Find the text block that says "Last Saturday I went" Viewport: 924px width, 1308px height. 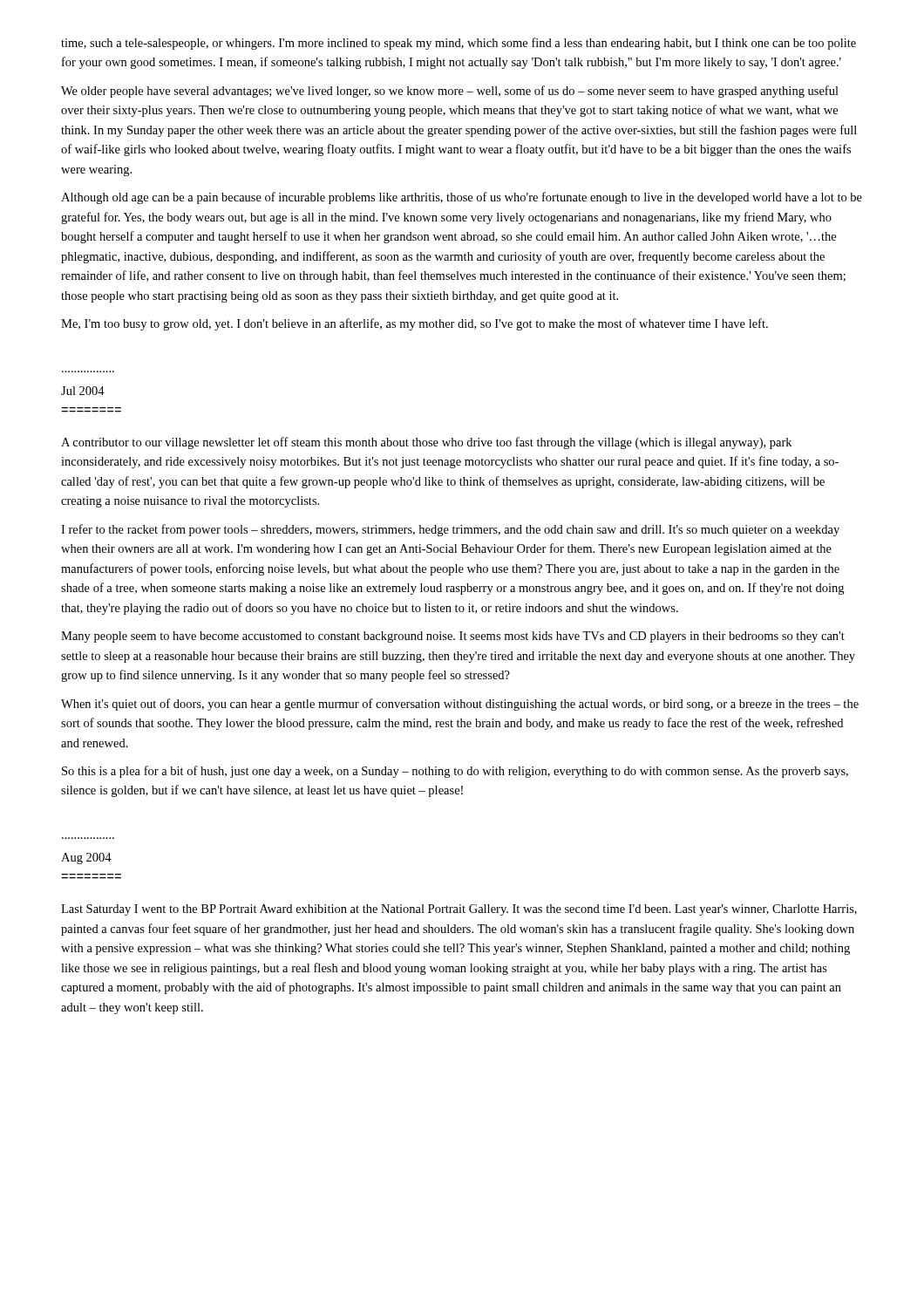click(x=462, y=958)
